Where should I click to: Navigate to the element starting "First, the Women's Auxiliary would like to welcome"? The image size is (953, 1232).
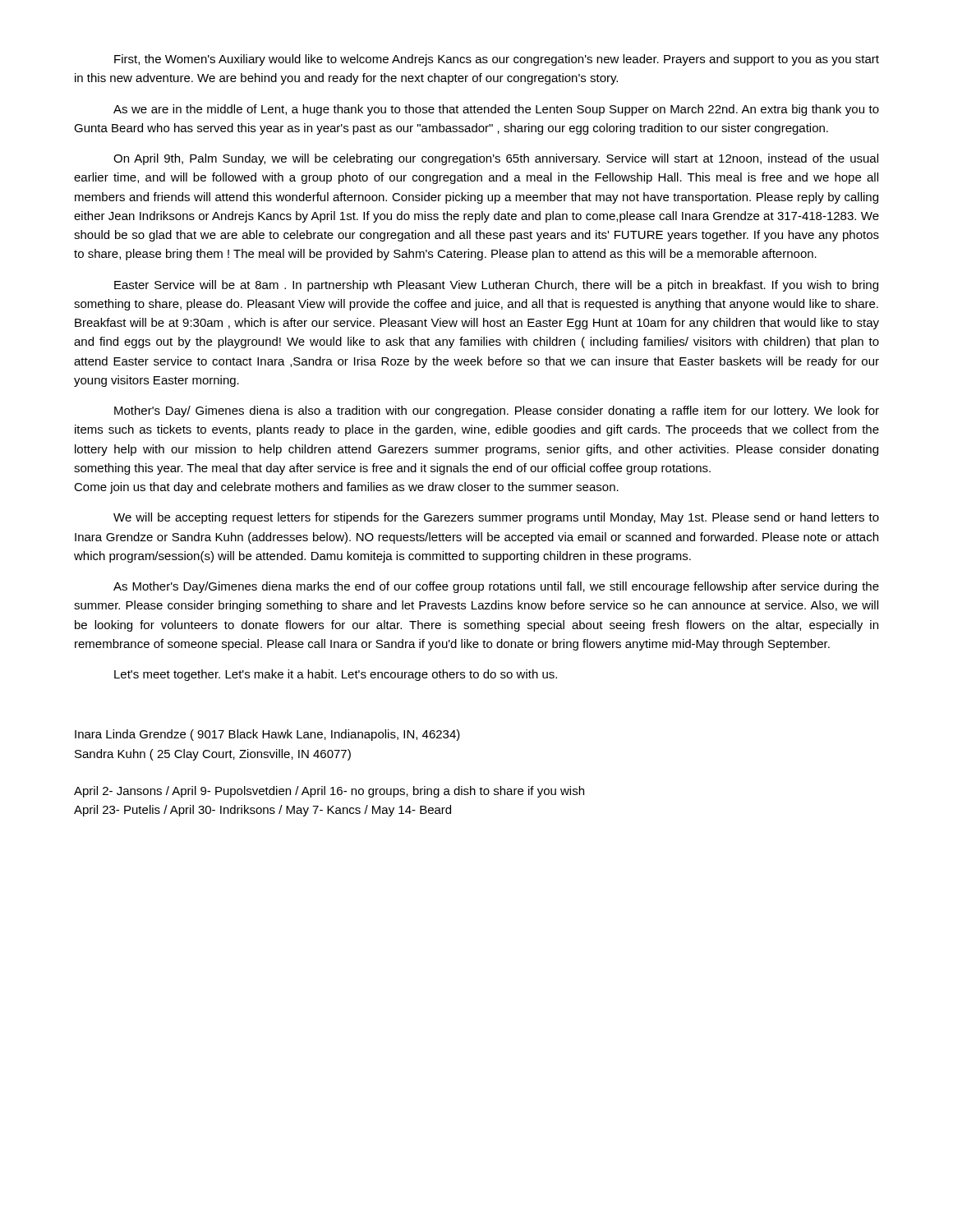tap(476, 68)
